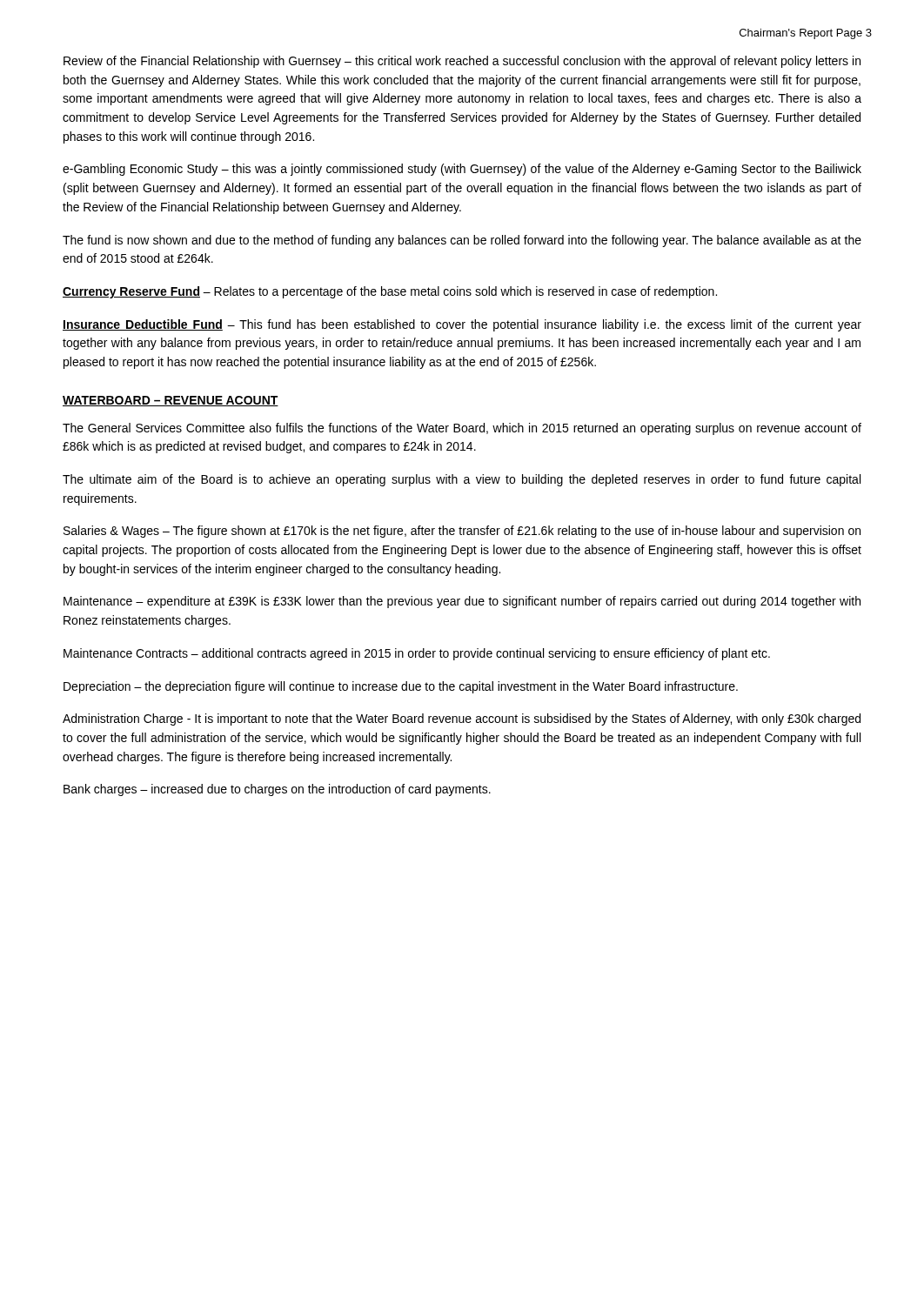Click on the text block with the text "Maintenance Contracts –"
Image resolution: width=924 pixels, height=1305 pixels.
(417, 653)
